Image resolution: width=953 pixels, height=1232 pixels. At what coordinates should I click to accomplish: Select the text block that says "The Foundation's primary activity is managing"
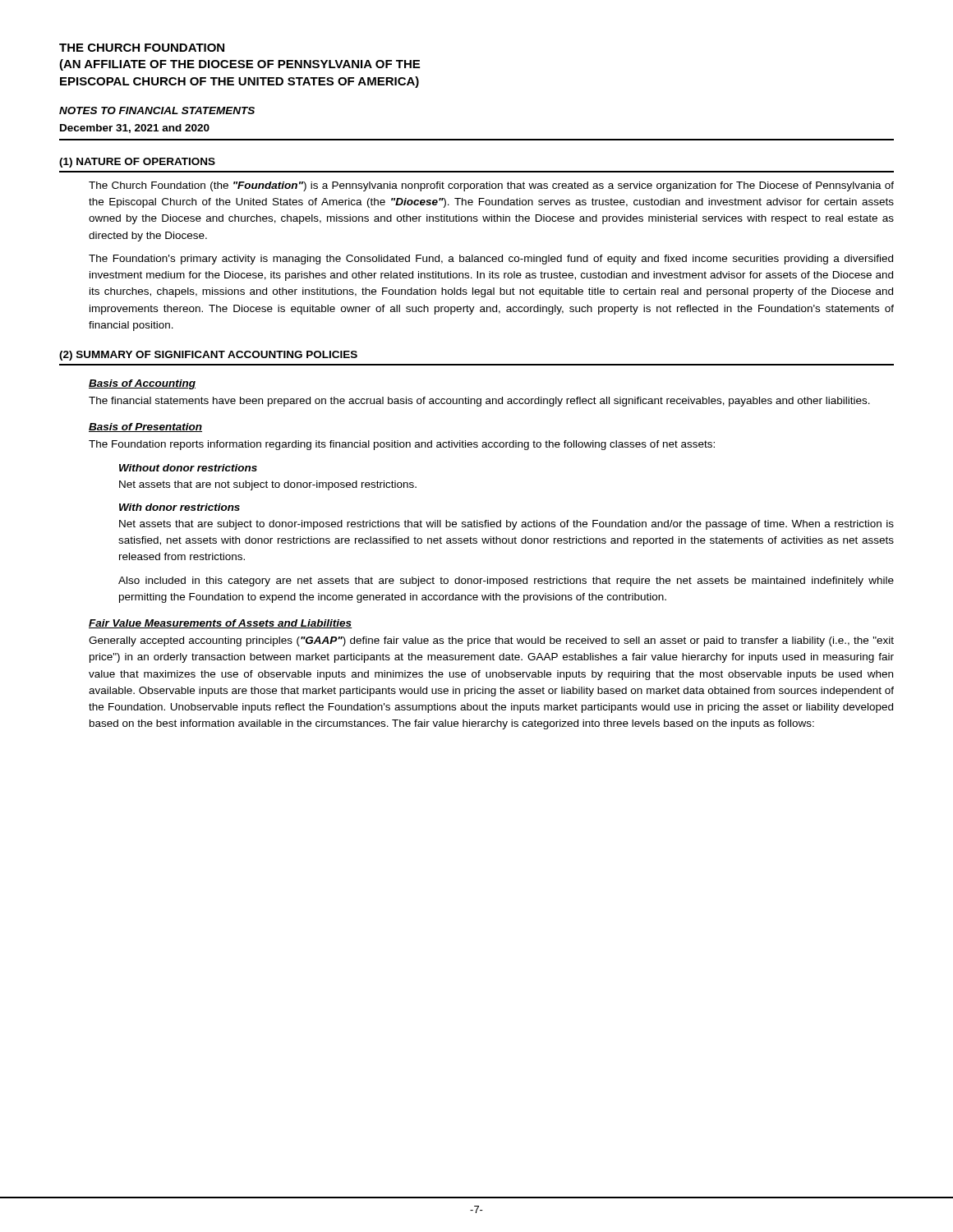pyautogui.click(x=491, y=291)
